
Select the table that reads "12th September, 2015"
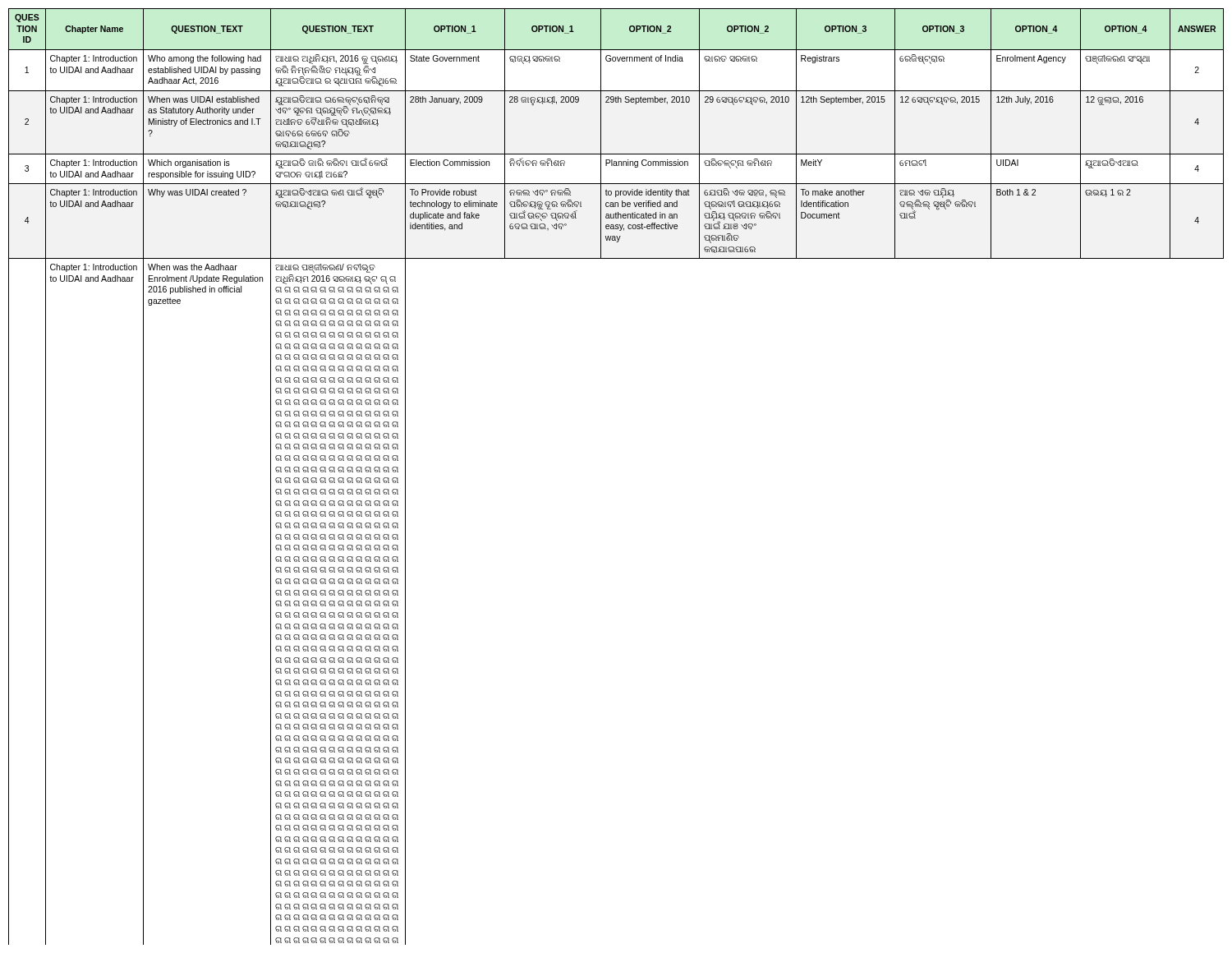(616, 476)
